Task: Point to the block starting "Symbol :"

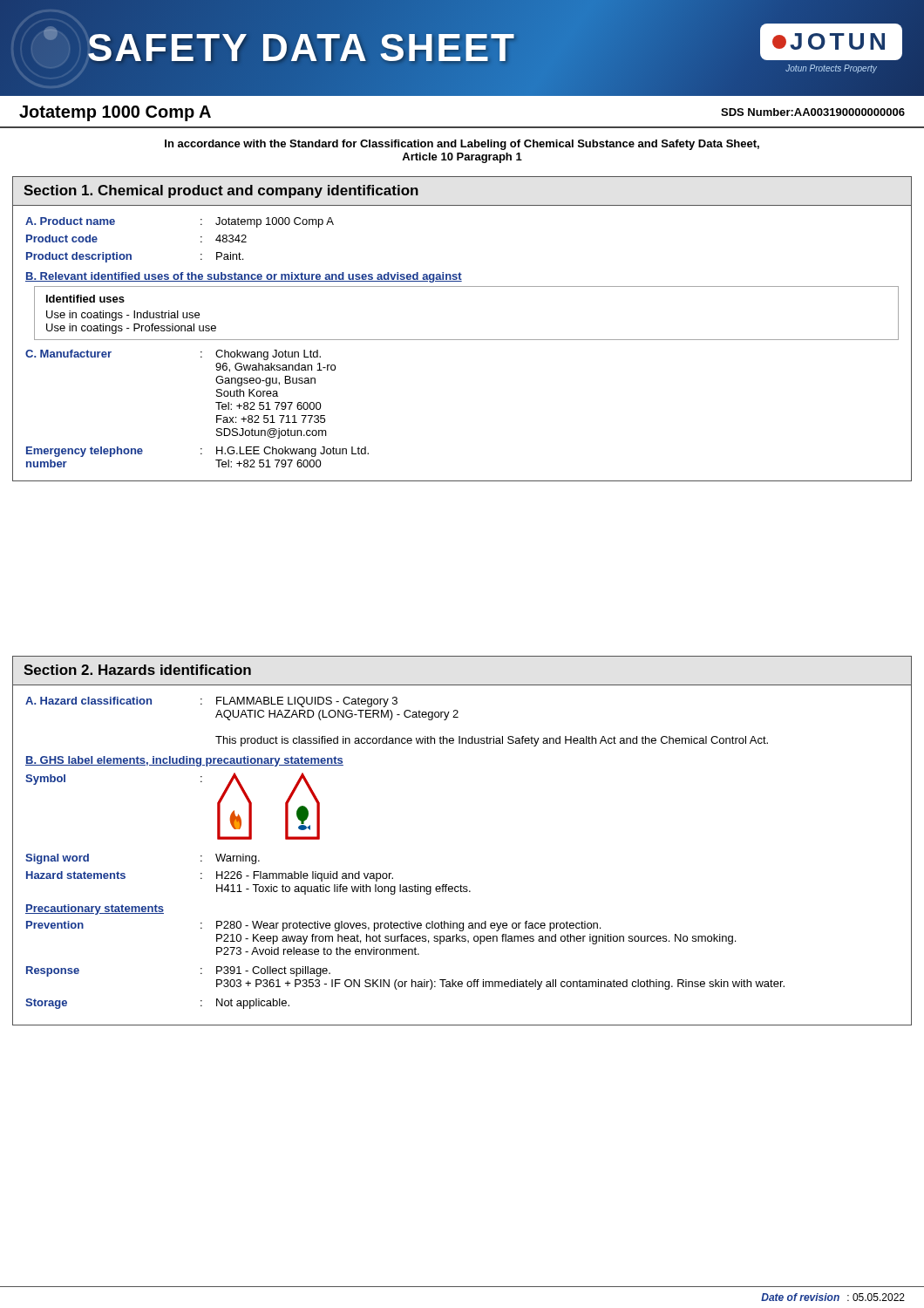Action: click(234, 811)
